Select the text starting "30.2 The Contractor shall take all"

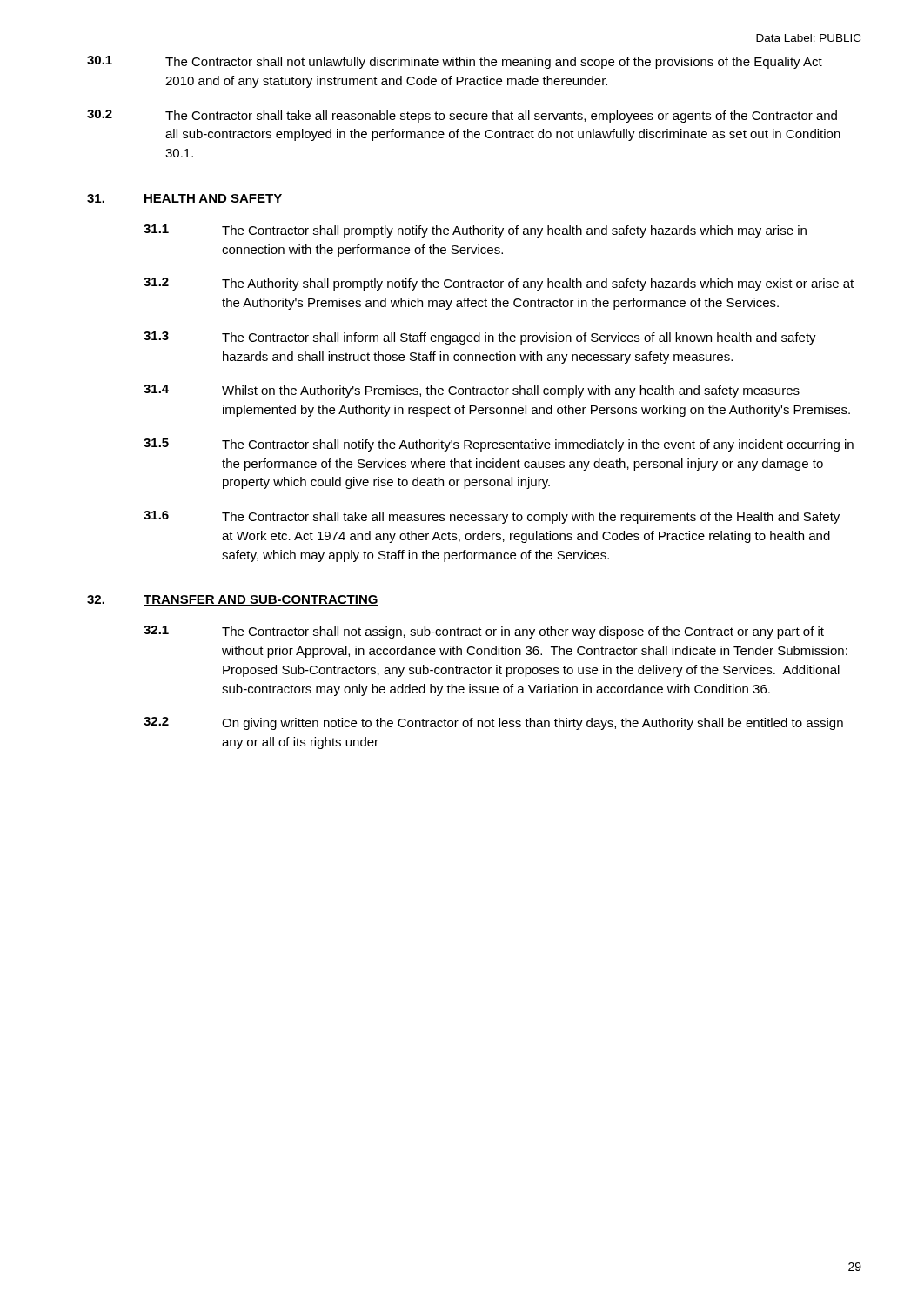click(471, 134)
